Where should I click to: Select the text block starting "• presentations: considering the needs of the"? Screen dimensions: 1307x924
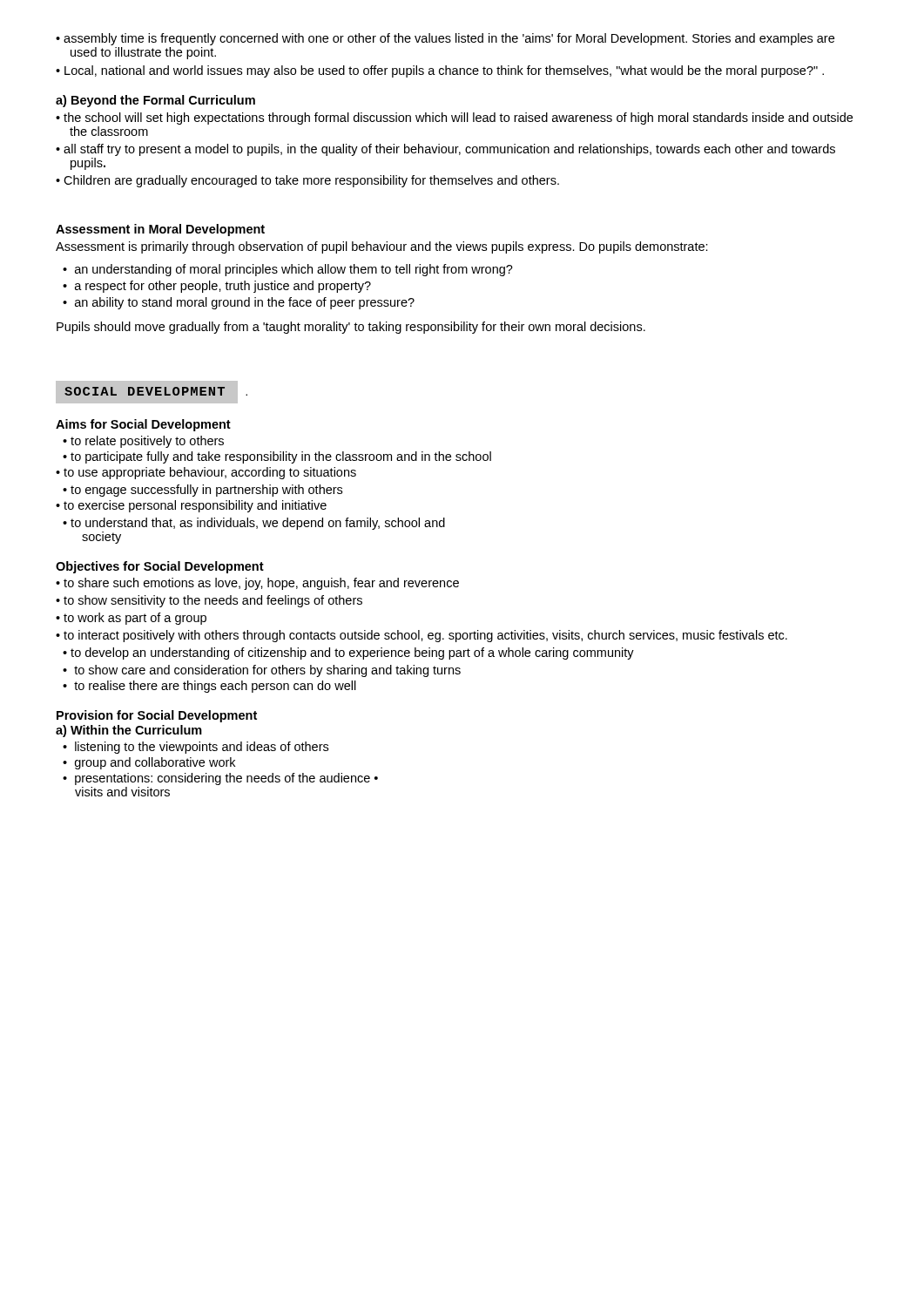coord(220,779)
